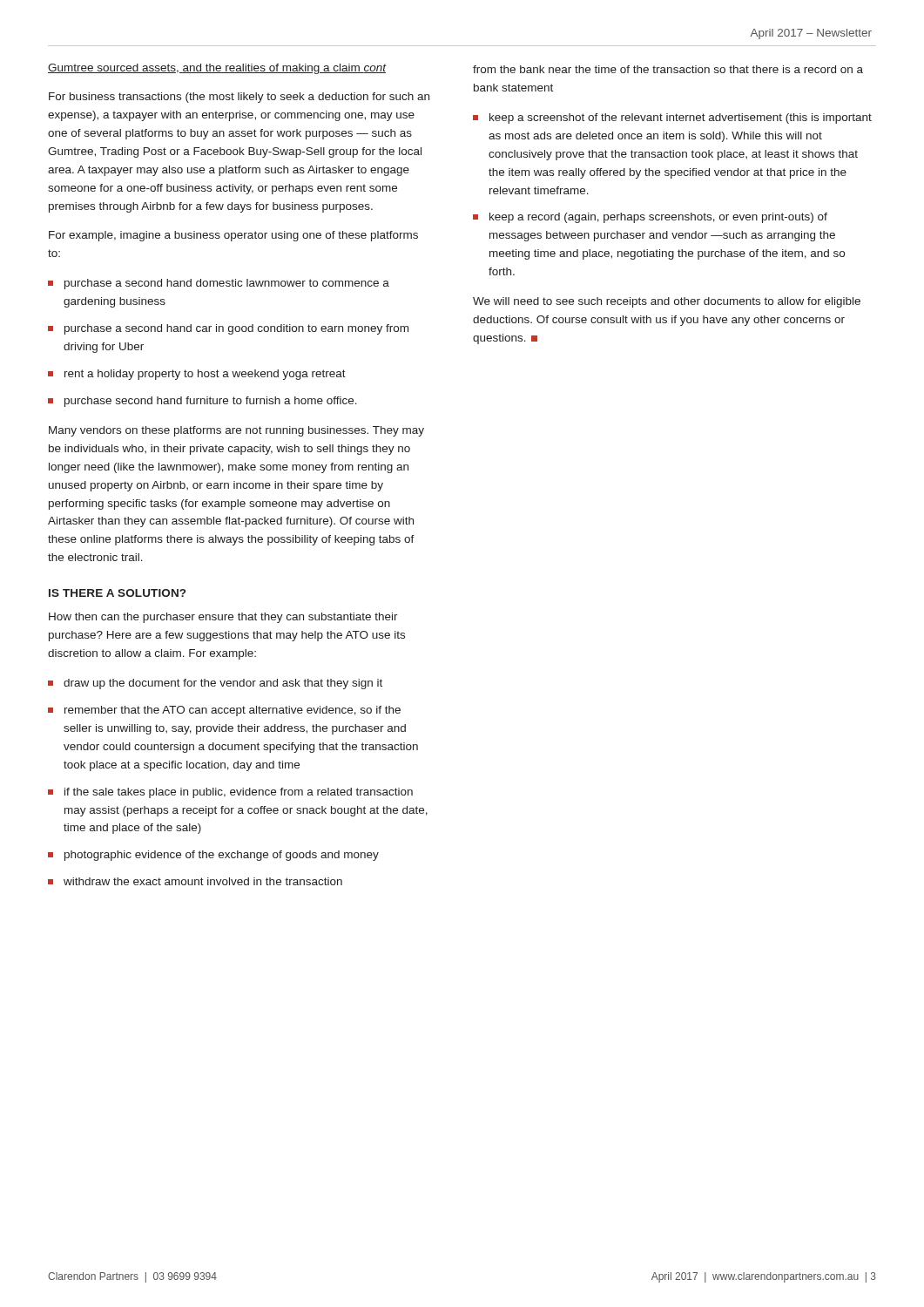Find the text block that says "We will need to"
The image size is (924, 1307).
tap(673, 320)
